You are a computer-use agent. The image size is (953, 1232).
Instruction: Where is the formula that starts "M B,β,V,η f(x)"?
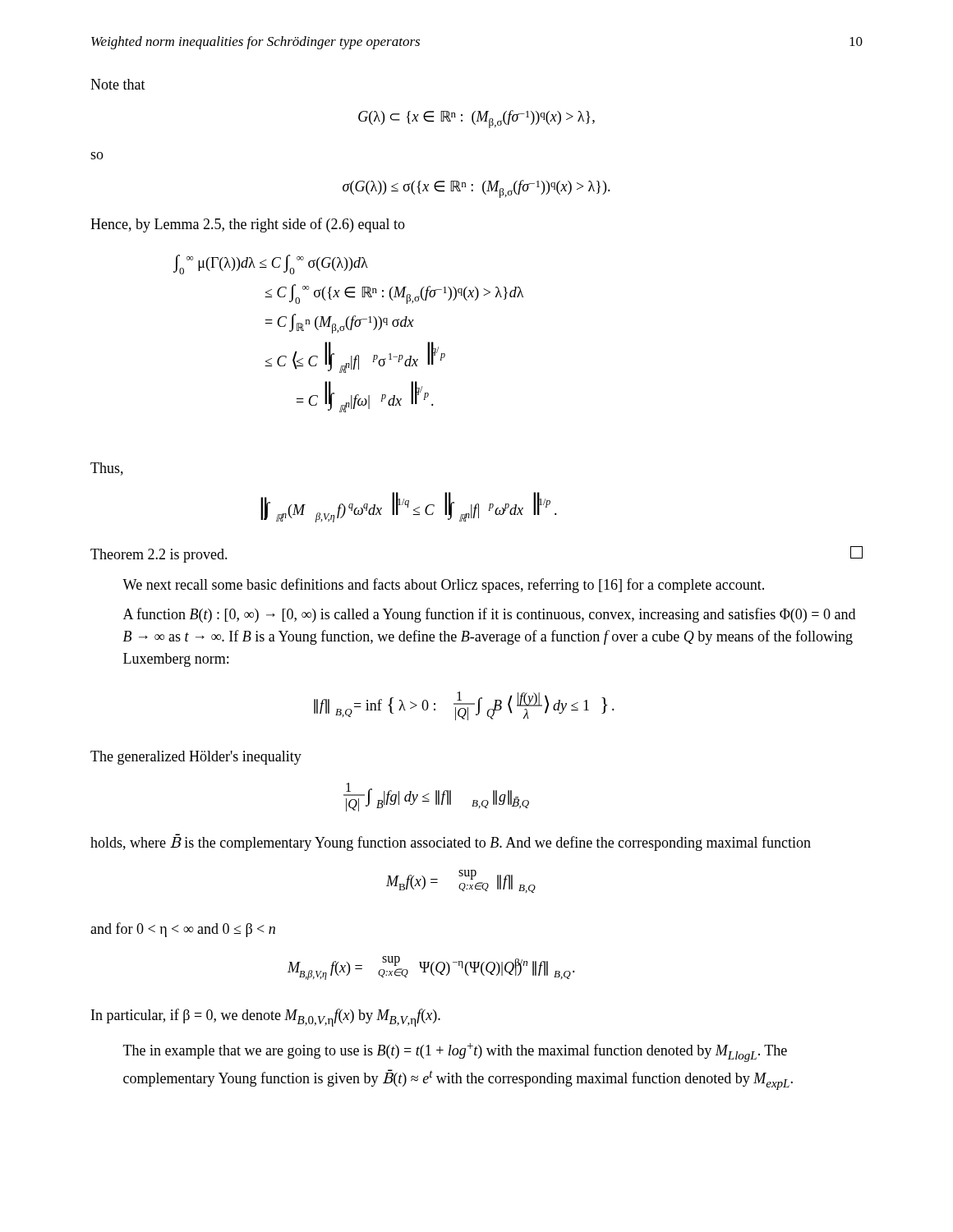(x=476, y=969)
